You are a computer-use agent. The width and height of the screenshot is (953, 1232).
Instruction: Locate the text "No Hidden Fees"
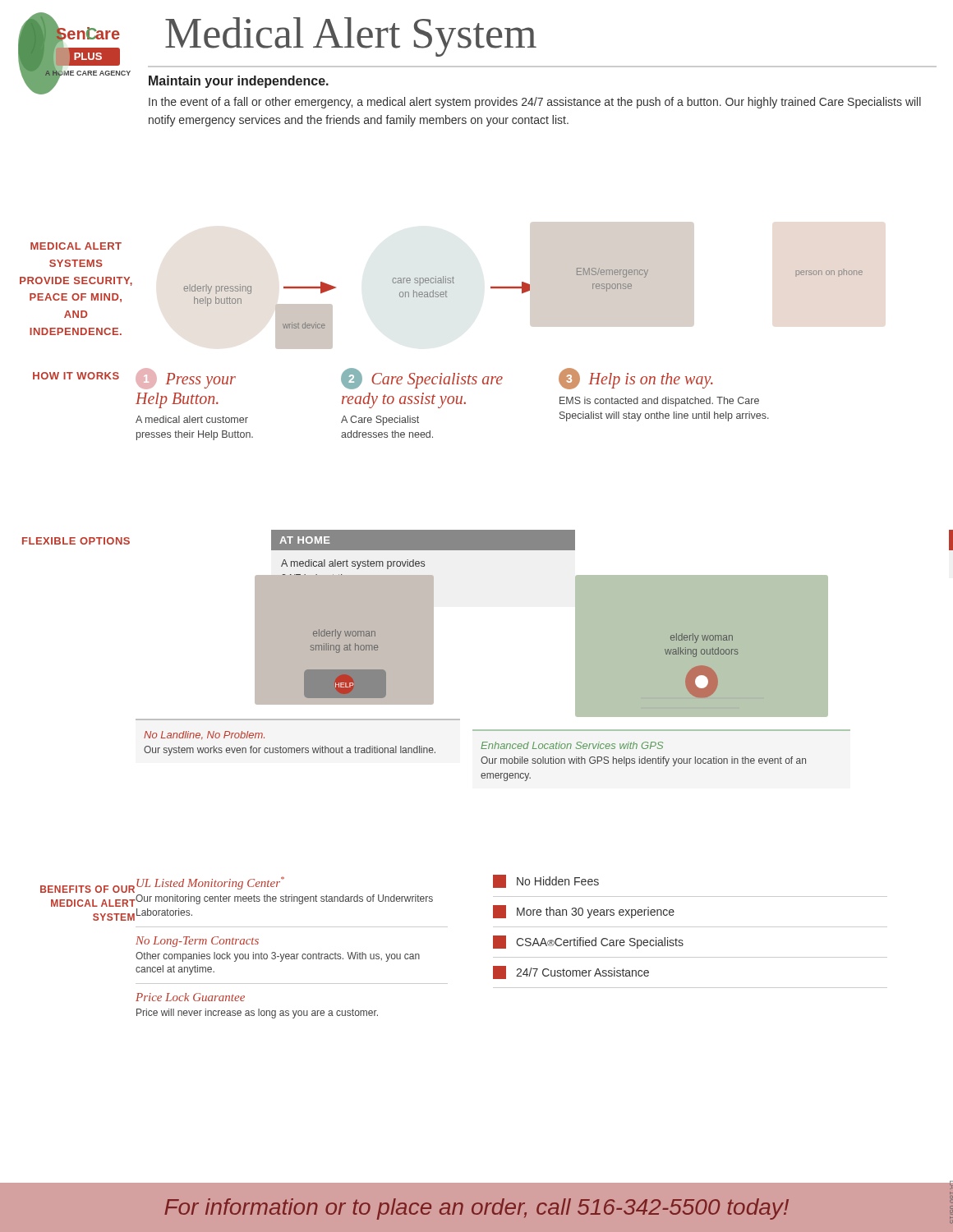click(x=546, y=881)
